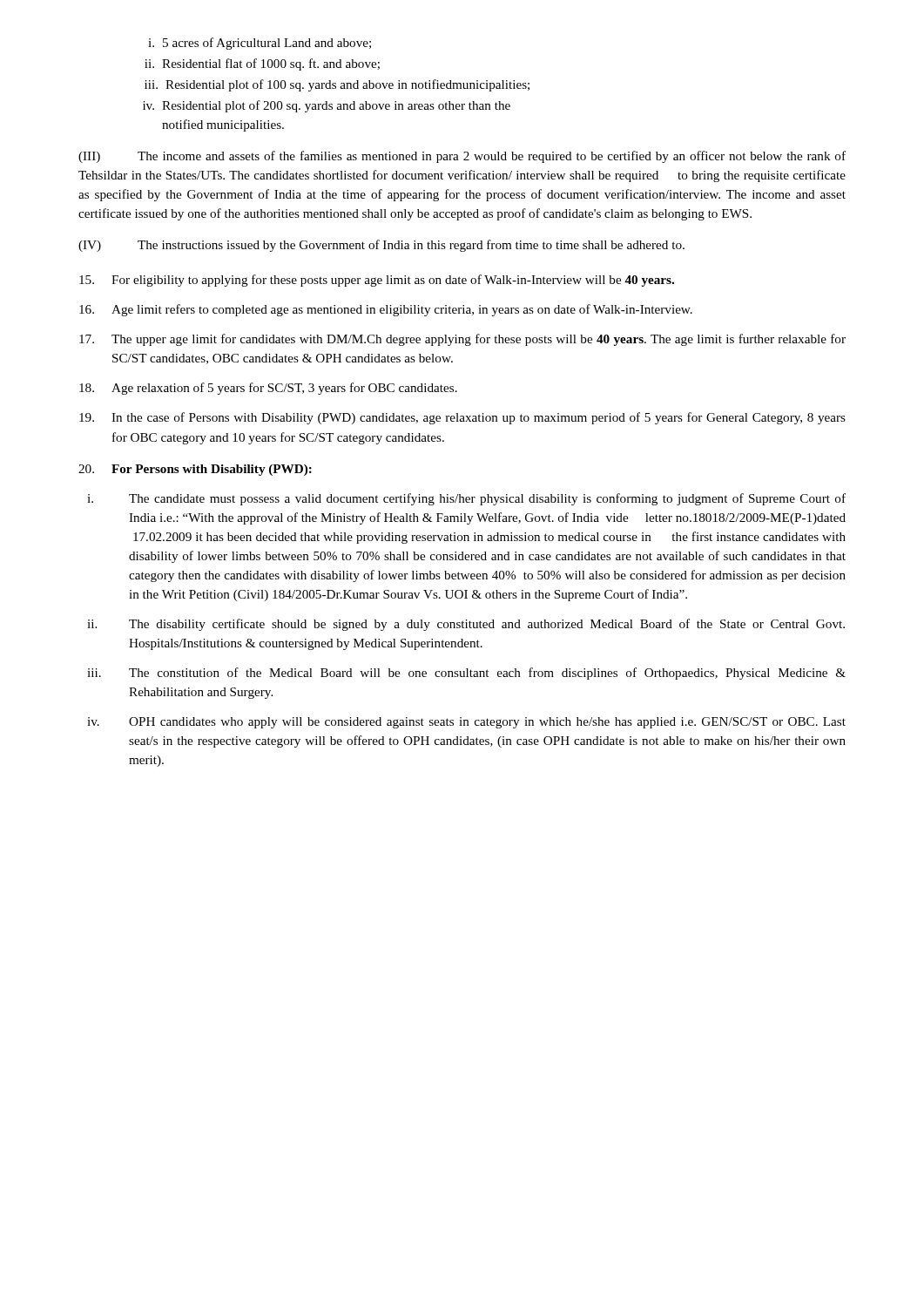The height and width of the screenshot is (1307, 924).
Task: Find the text block that says "(IV)The instructions issued by"
Action: pyautogui.click(x=382, y=245)
